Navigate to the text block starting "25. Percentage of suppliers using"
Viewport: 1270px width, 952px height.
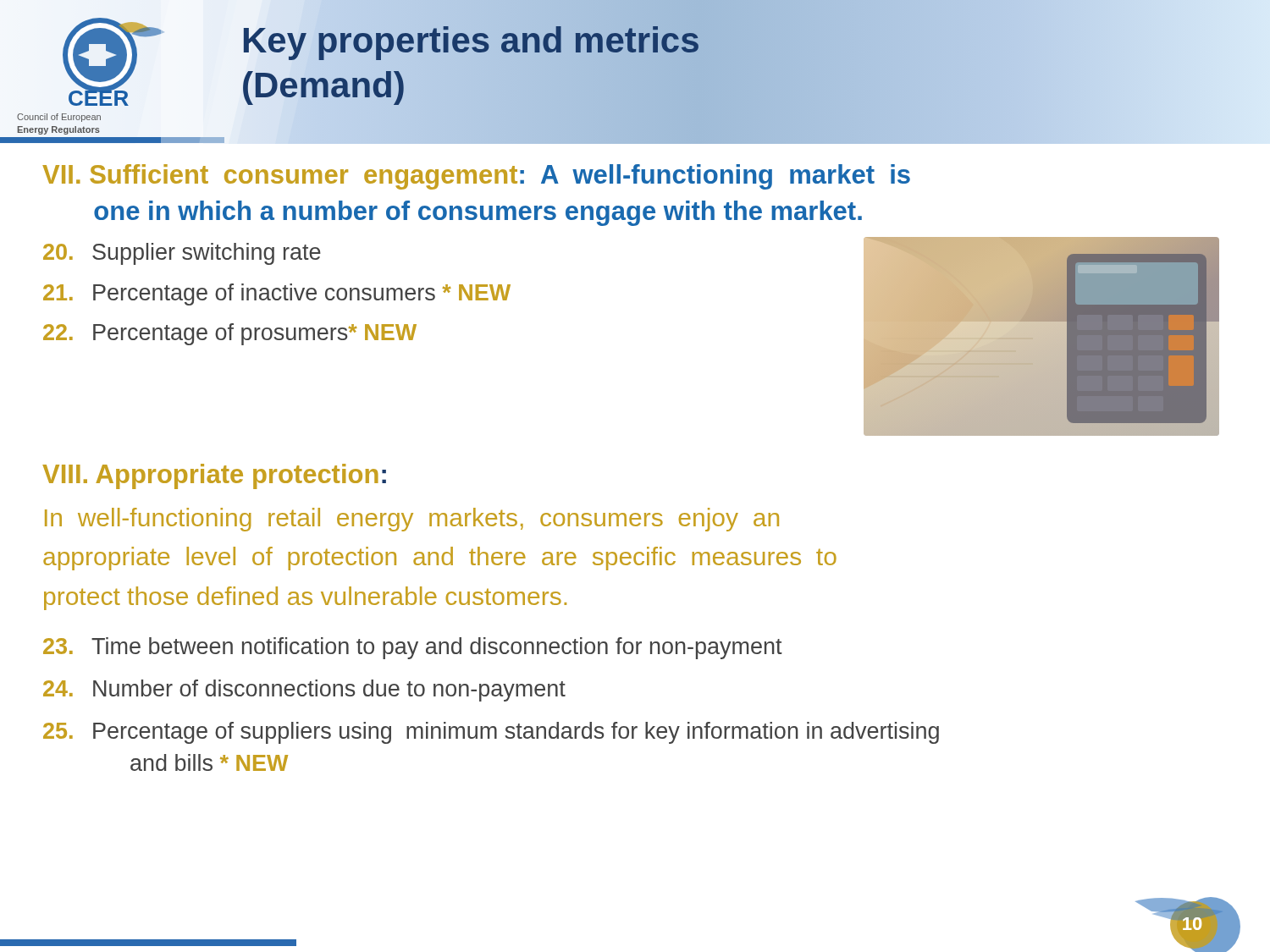tap(491, 748)
